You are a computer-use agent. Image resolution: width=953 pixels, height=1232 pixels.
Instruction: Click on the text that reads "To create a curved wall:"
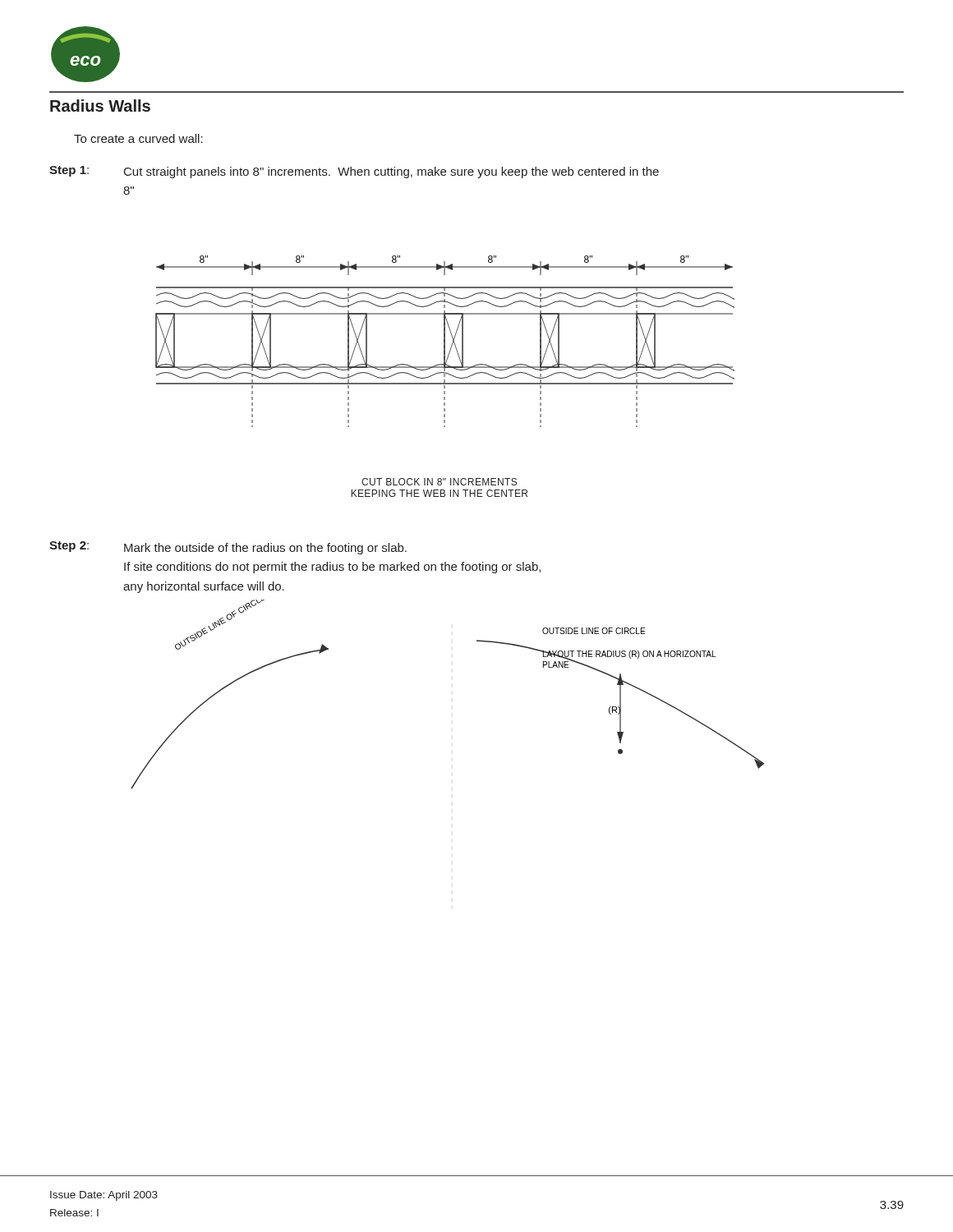(x=139, y=138)
